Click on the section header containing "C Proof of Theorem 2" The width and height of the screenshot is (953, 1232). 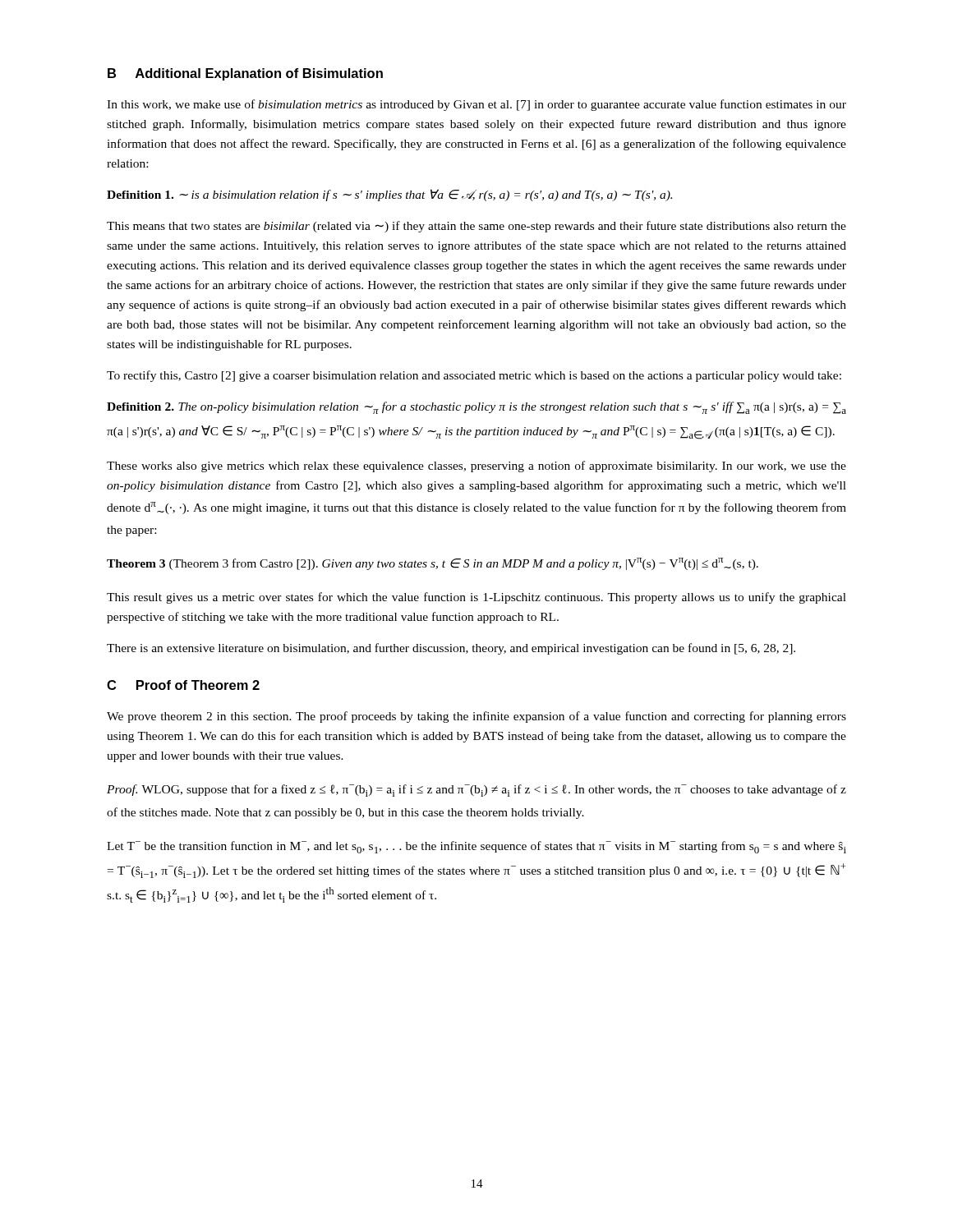coord(183,685)
